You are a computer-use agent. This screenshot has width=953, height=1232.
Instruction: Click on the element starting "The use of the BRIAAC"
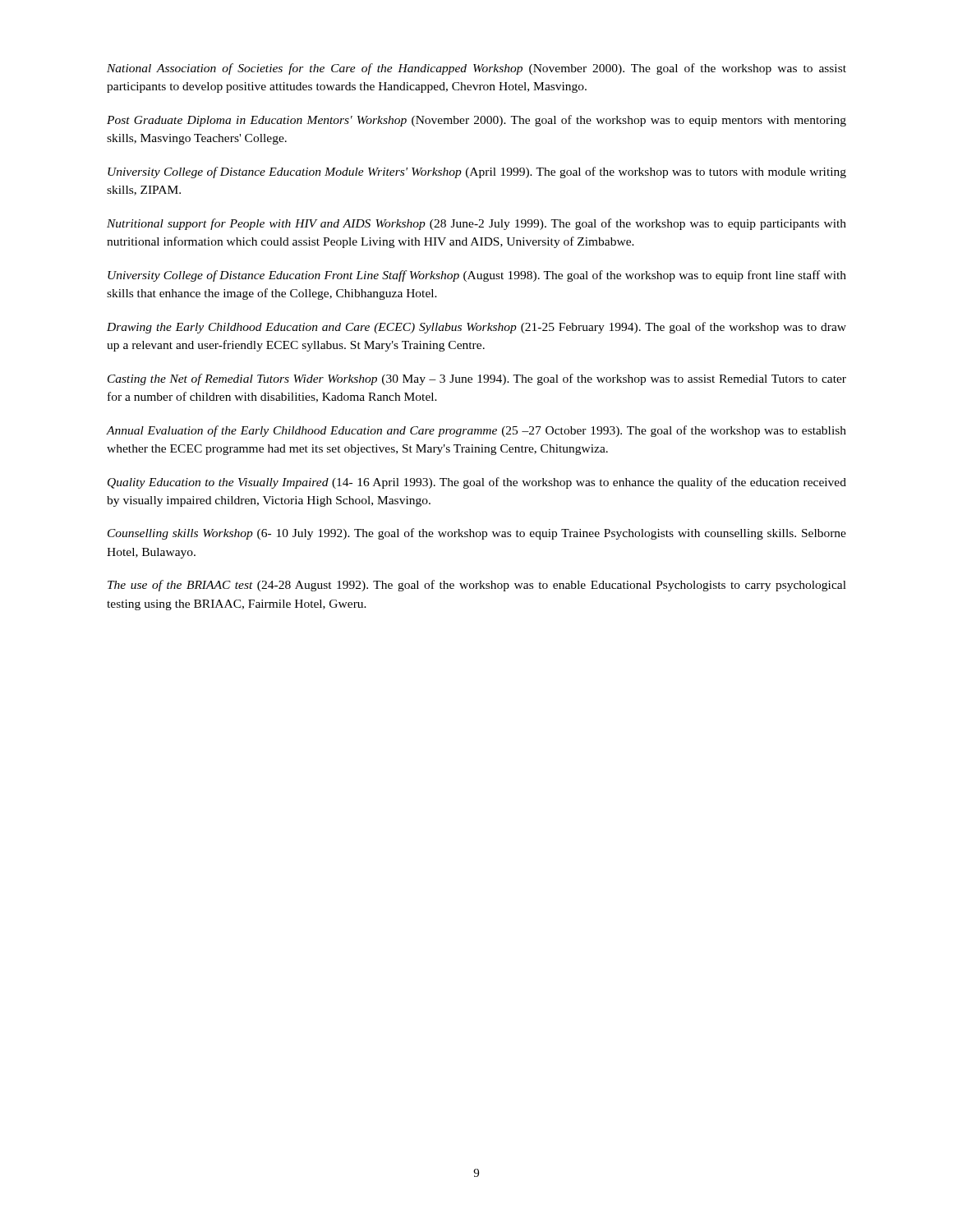pyautogui.click(x=476, y=594)
